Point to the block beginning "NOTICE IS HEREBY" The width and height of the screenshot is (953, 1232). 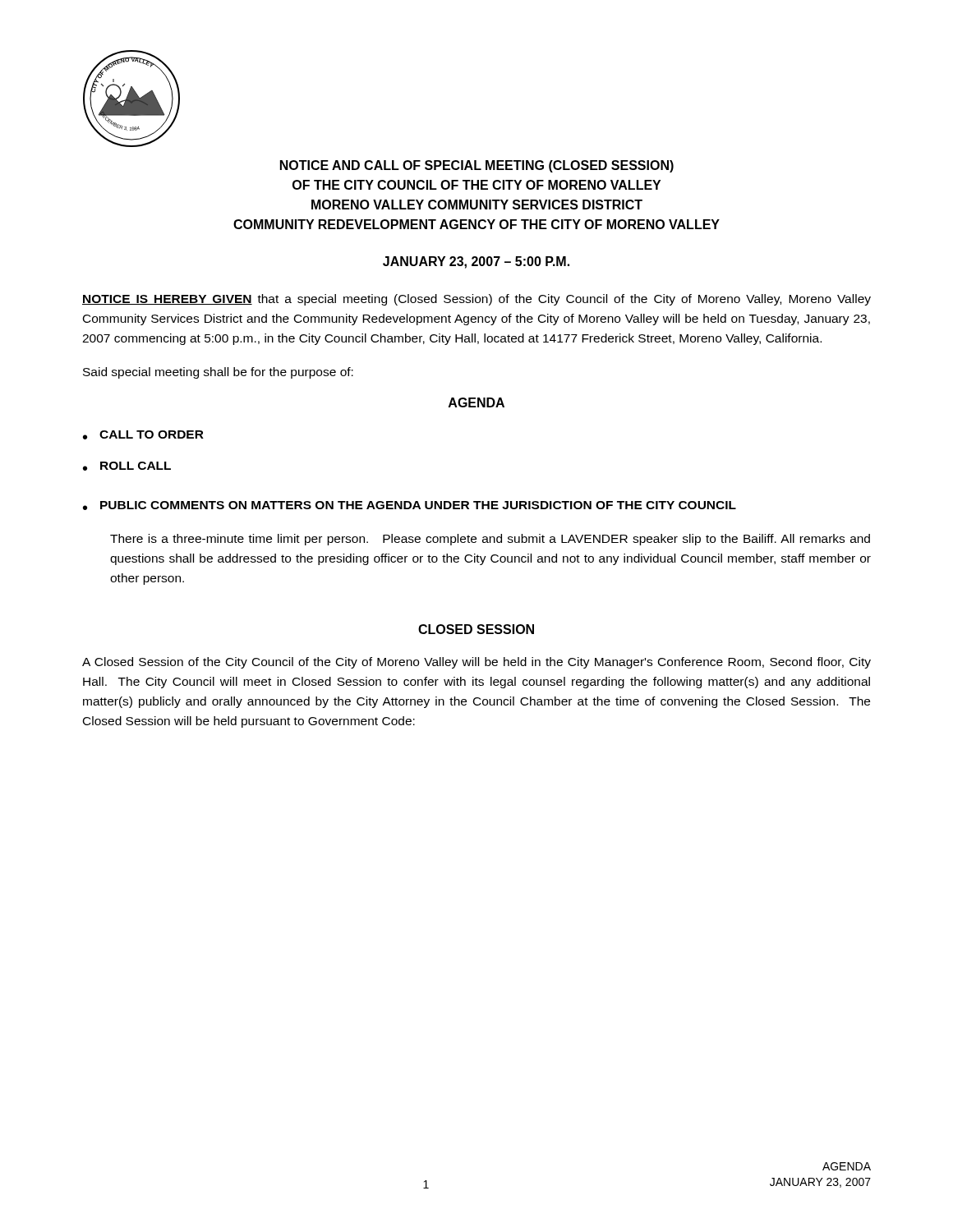[x=476, y=318]
